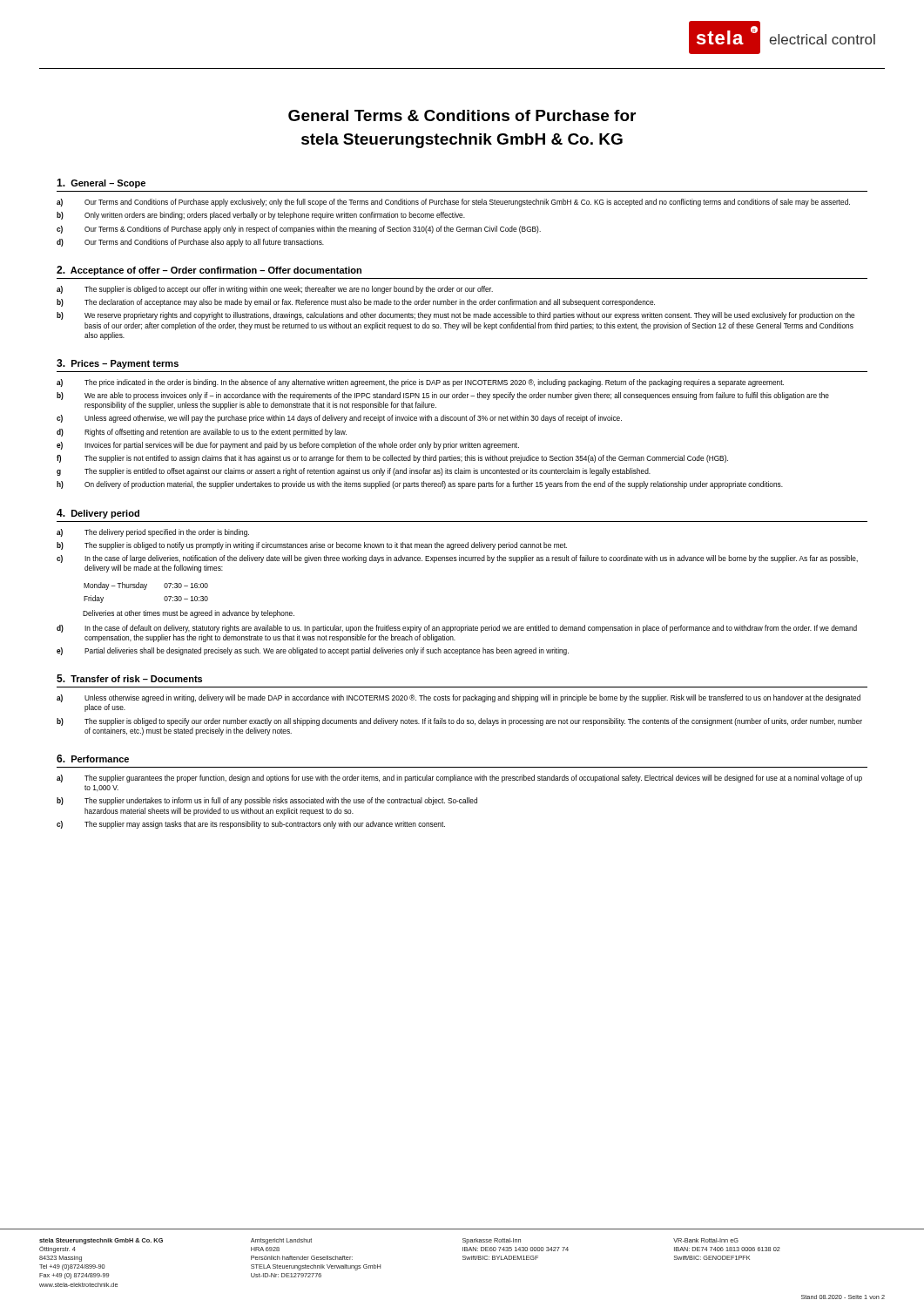Point to the block starting "c) In the case of large deliveries, notification"

pyautogui.click(x=462, y=564)
